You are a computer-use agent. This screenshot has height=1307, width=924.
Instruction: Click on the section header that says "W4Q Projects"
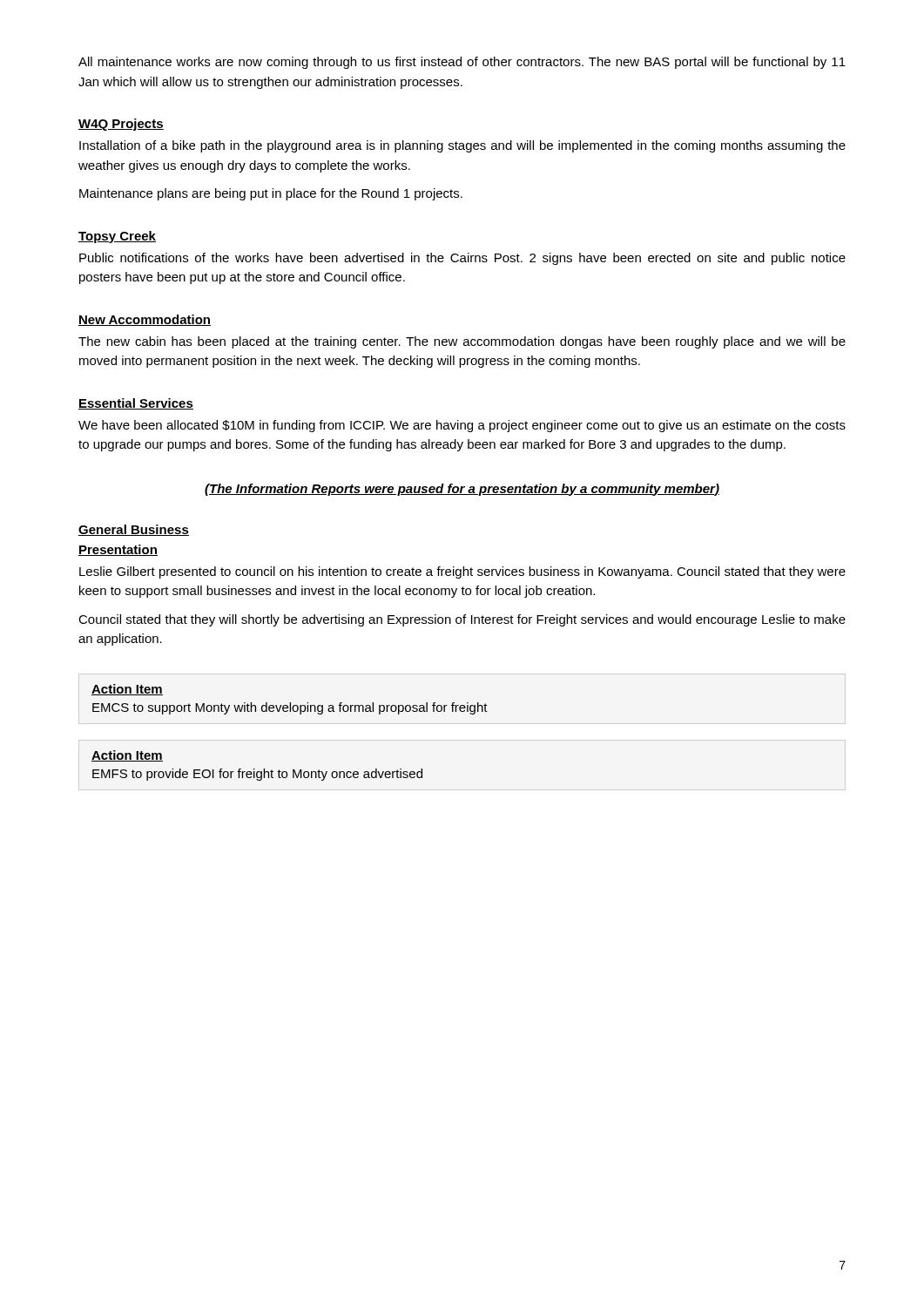[121, 123]
